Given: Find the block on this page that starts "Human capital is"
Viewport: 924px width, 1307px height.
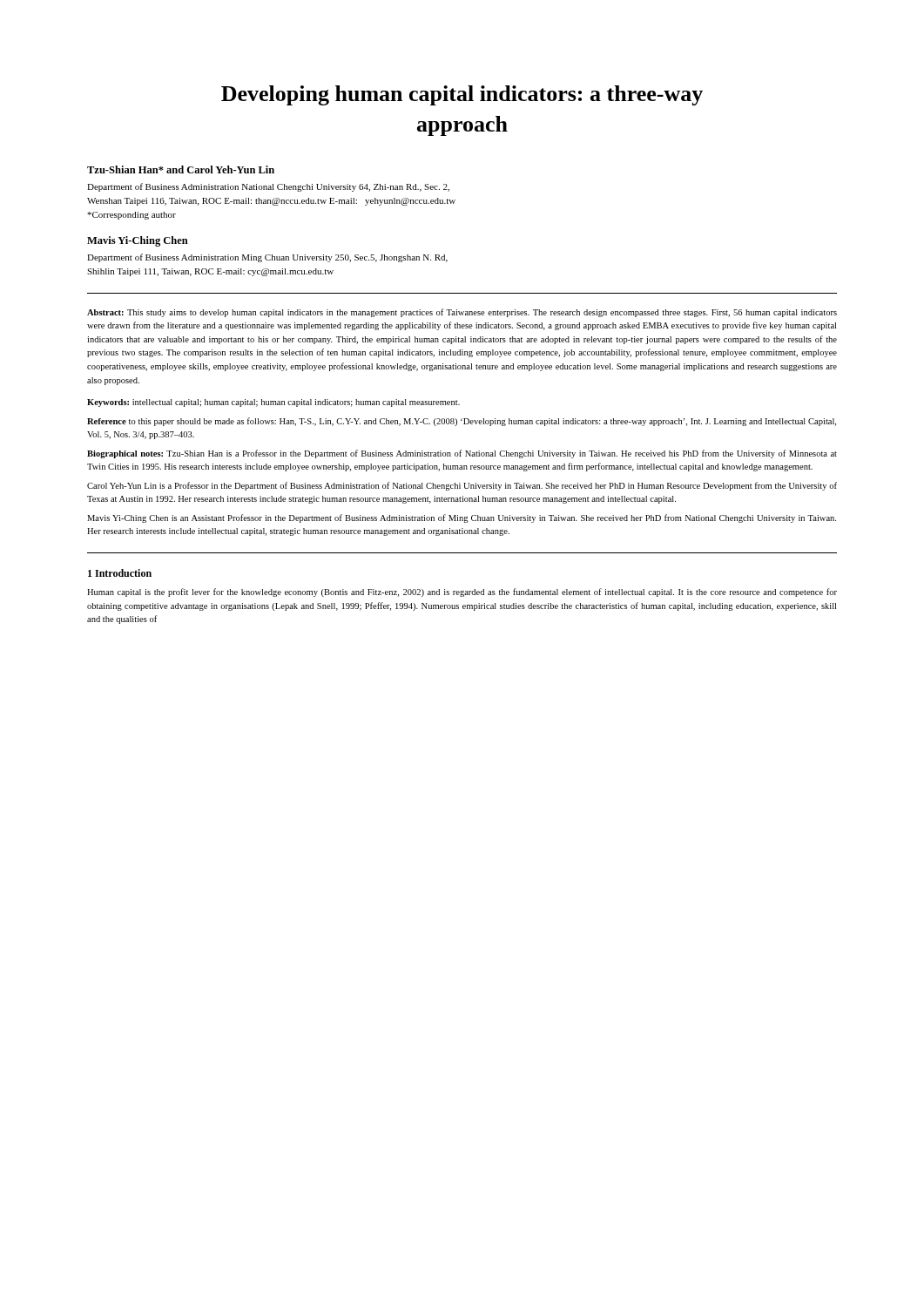Looking at the screenshot, I should [462, 606].
